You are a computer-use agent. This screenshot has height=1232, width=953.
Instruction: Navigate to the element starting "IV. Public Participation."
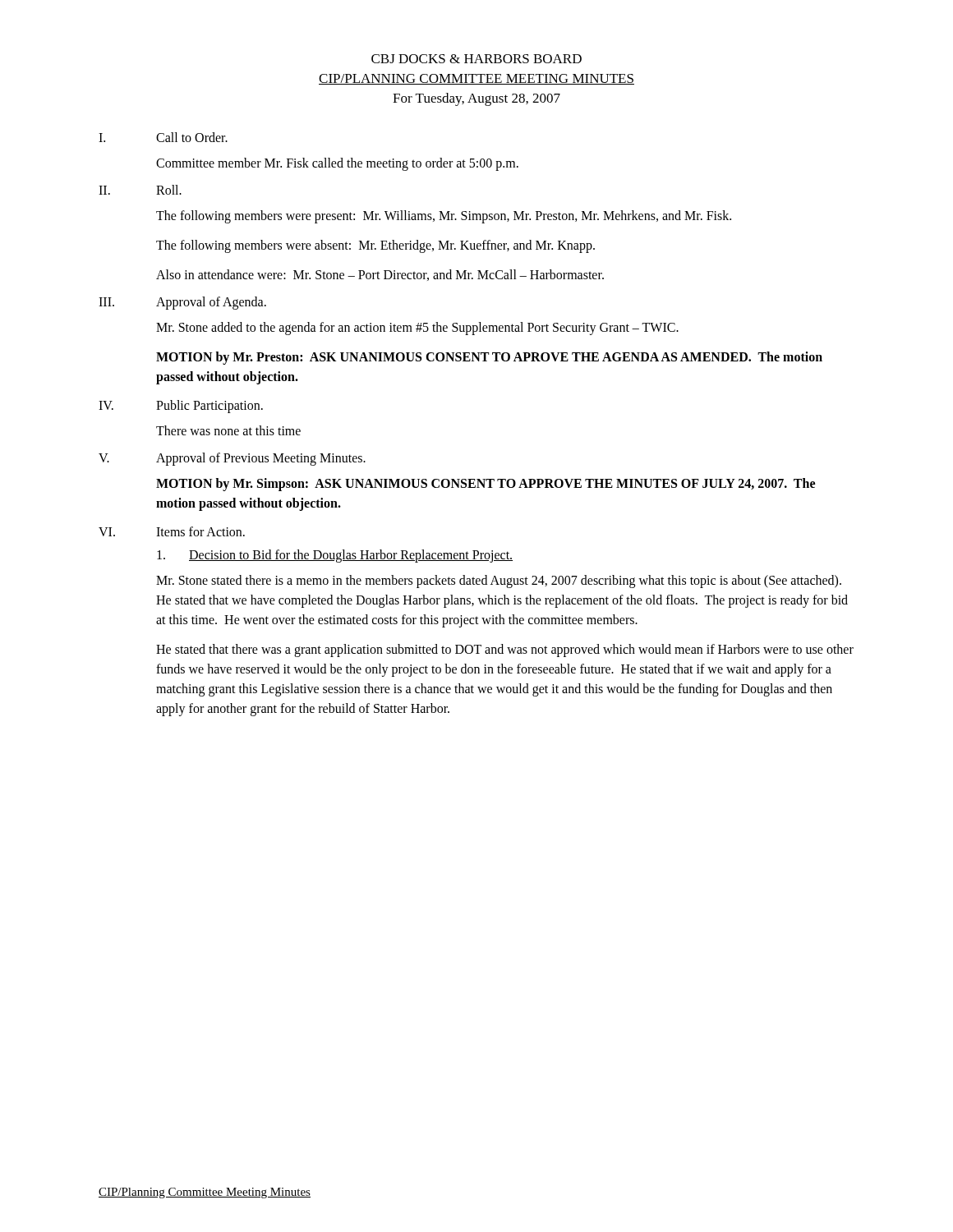(x=181, y=406)
